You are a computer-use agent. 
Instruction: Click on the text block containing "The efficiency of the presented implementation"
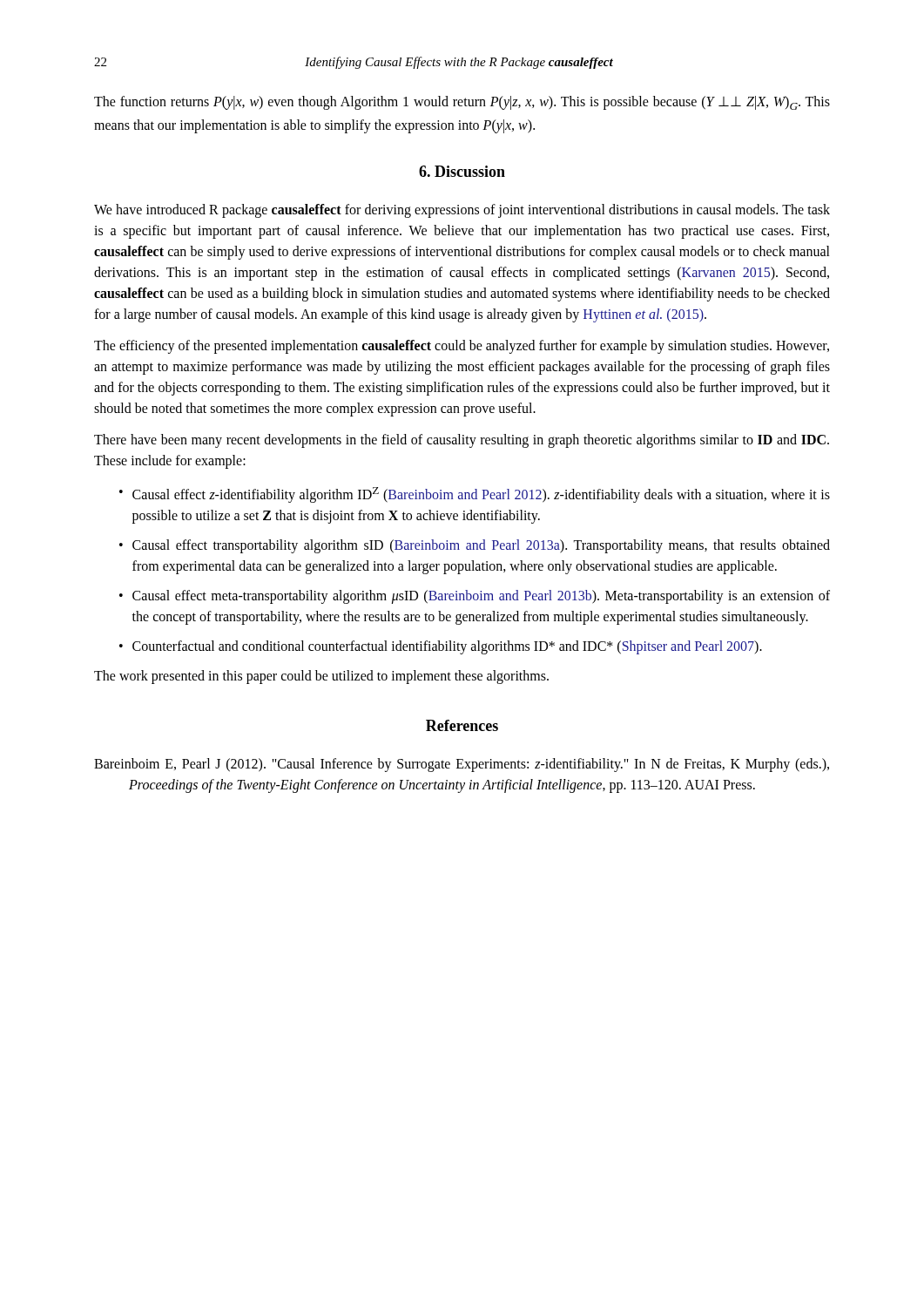(462, 377)
